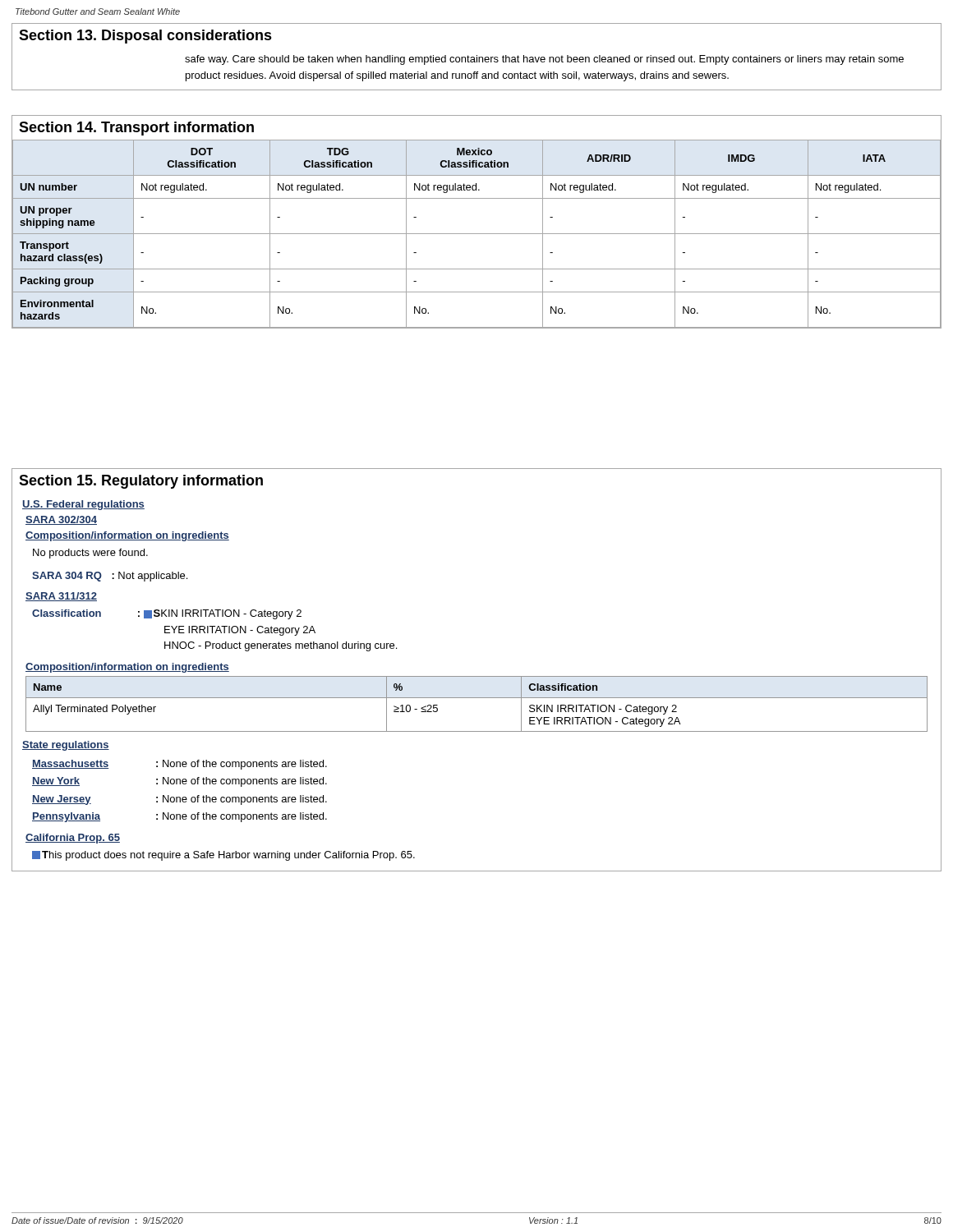Click on the table containing "≥10 - ≤25"
953x1232 pixels.
(476, 703)
